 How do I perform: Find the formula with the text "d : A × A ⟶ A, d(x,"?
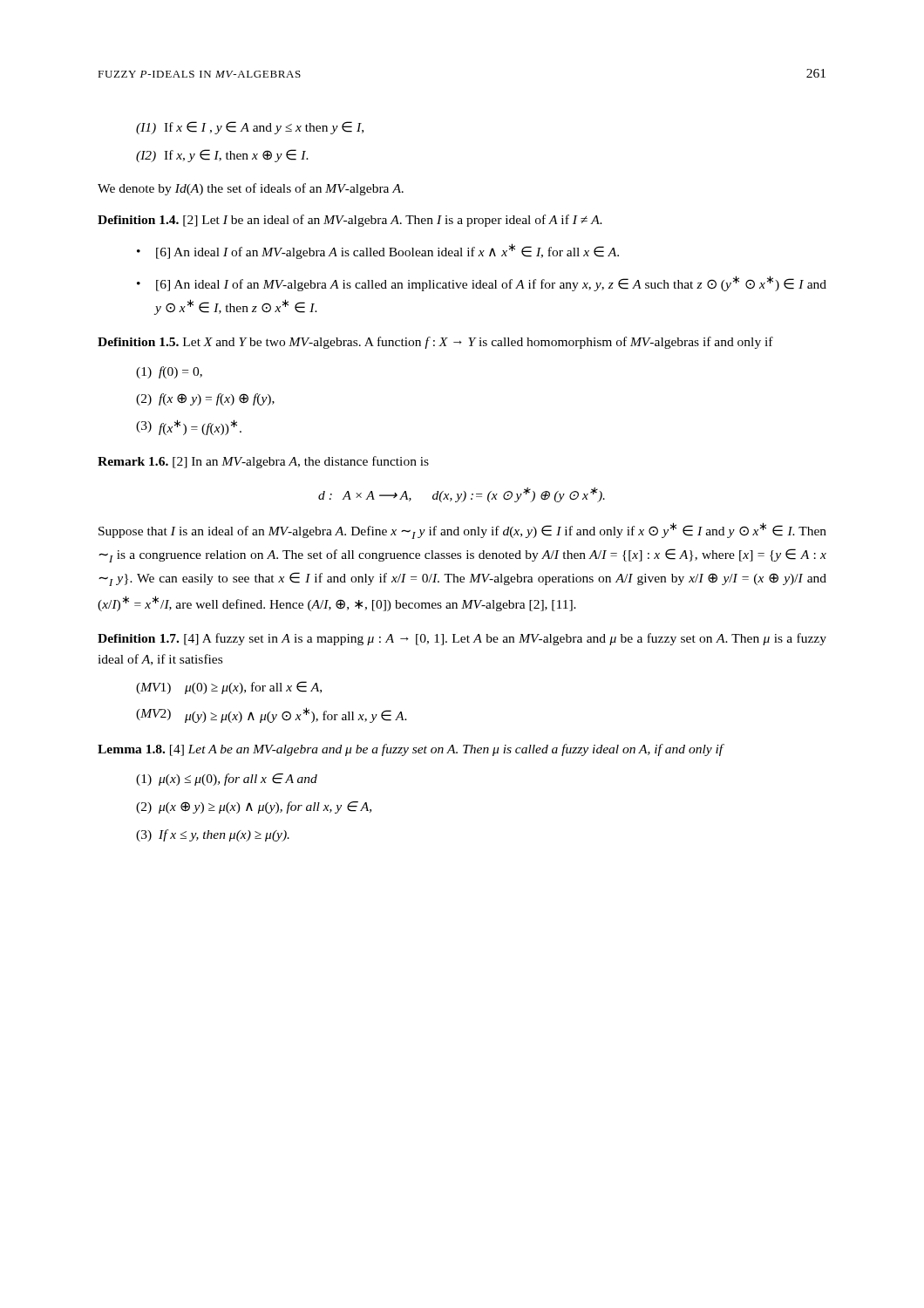pos(462,493)
